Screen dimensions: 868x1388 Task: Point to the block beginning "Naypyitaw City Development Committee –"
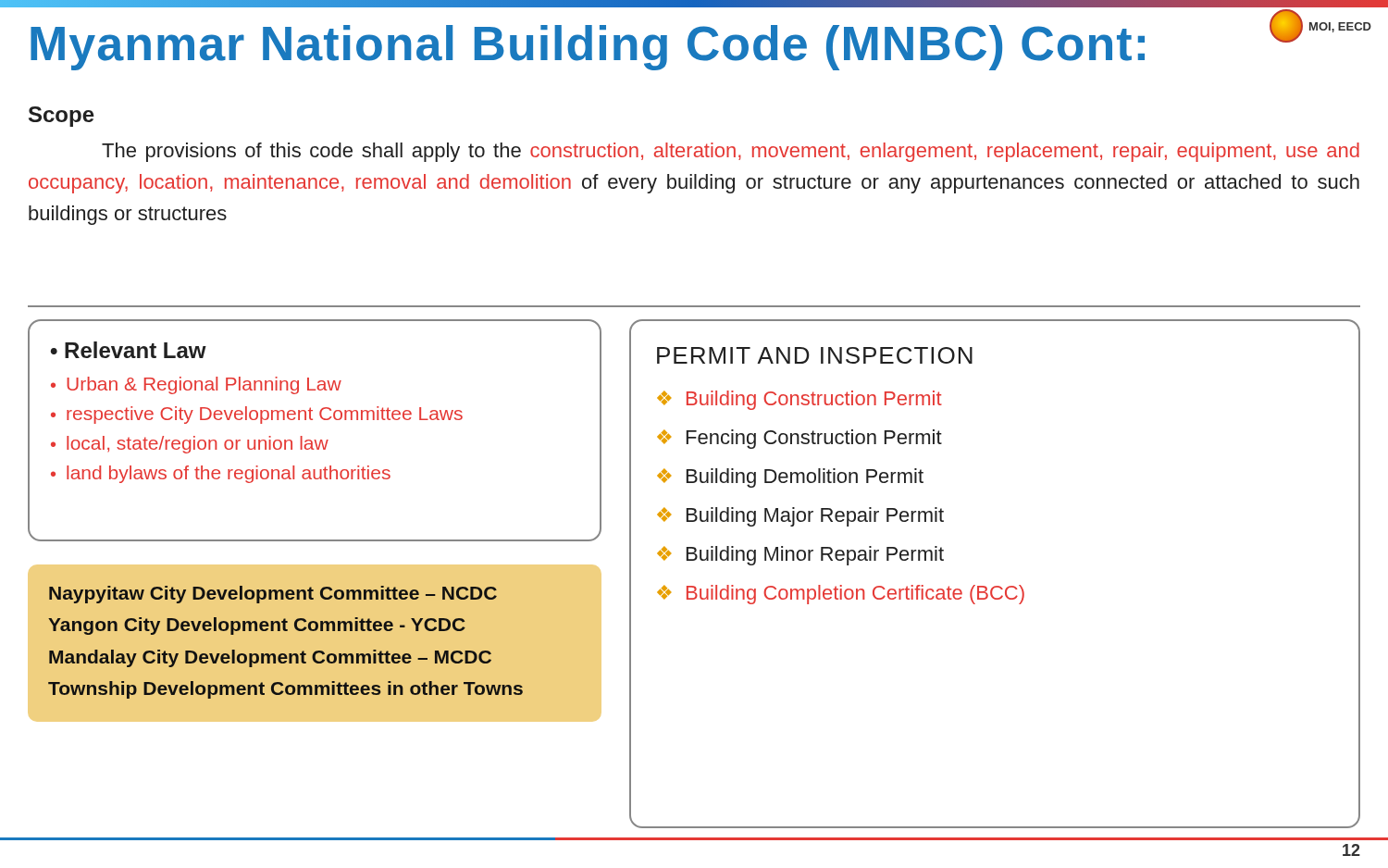315,641
